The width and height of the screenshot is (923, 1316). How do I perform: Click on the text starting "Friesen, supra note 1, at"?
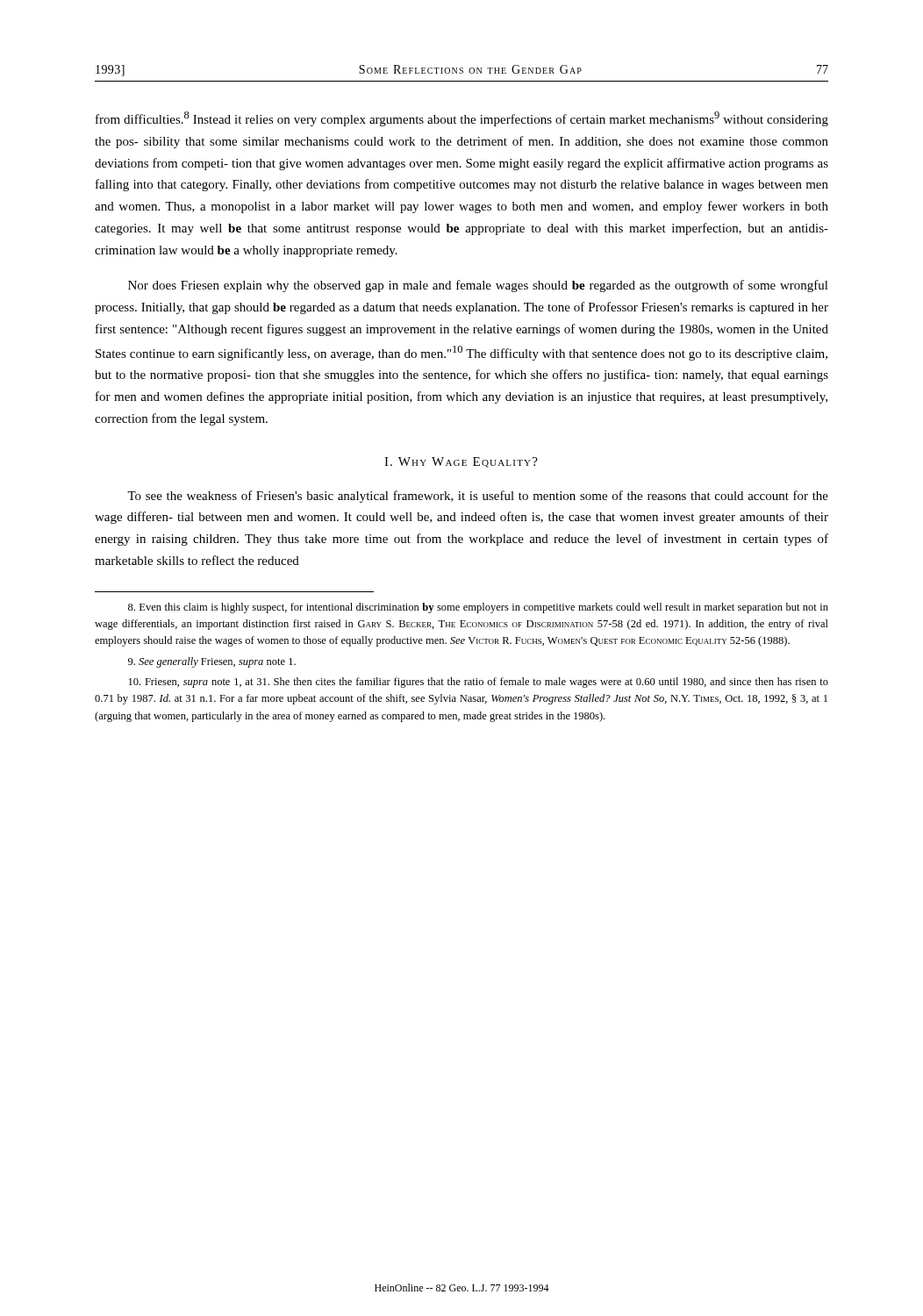tap(462, 699)
